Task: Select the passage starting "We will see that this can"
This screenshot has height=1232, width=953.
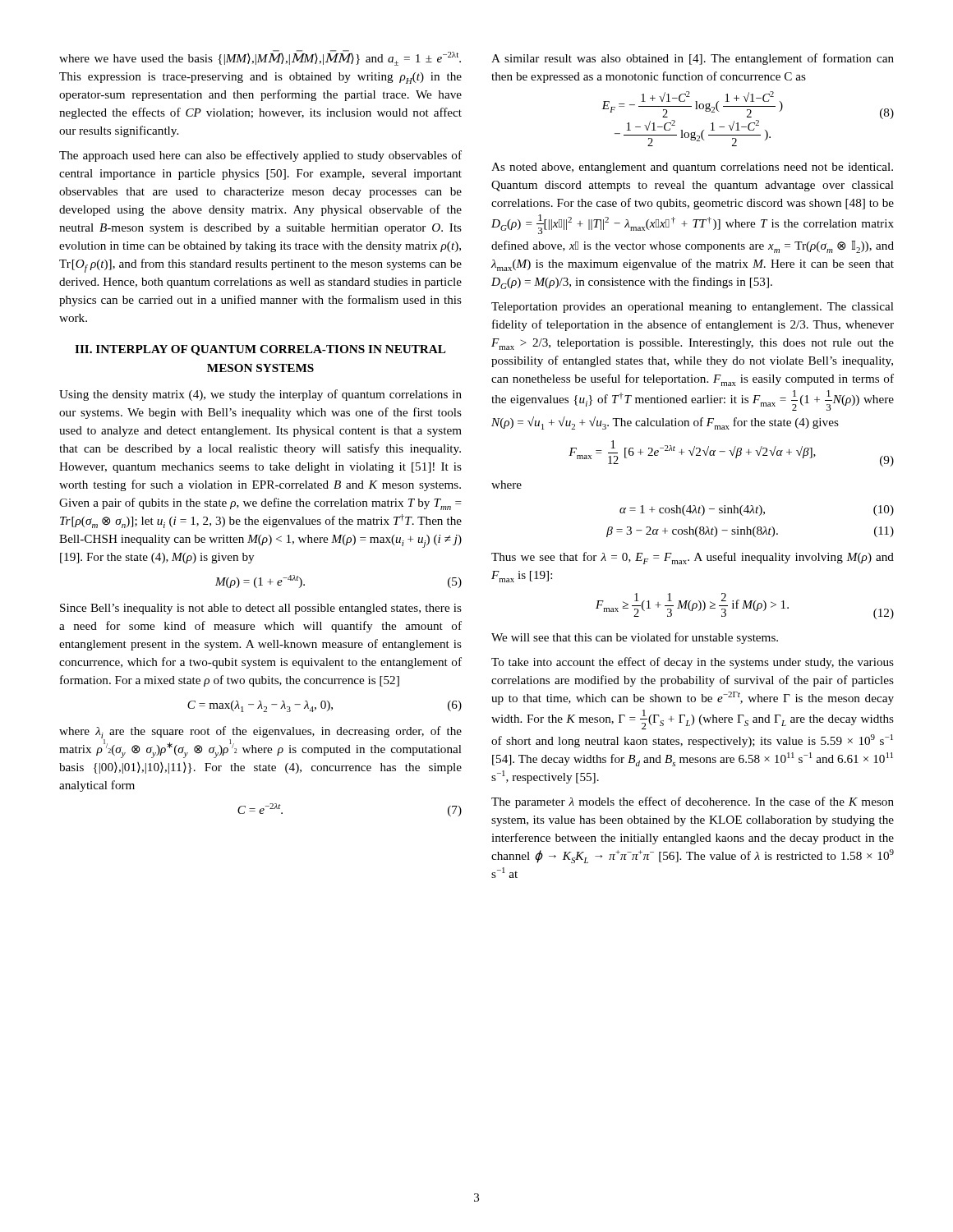Action: coord(693,756)
